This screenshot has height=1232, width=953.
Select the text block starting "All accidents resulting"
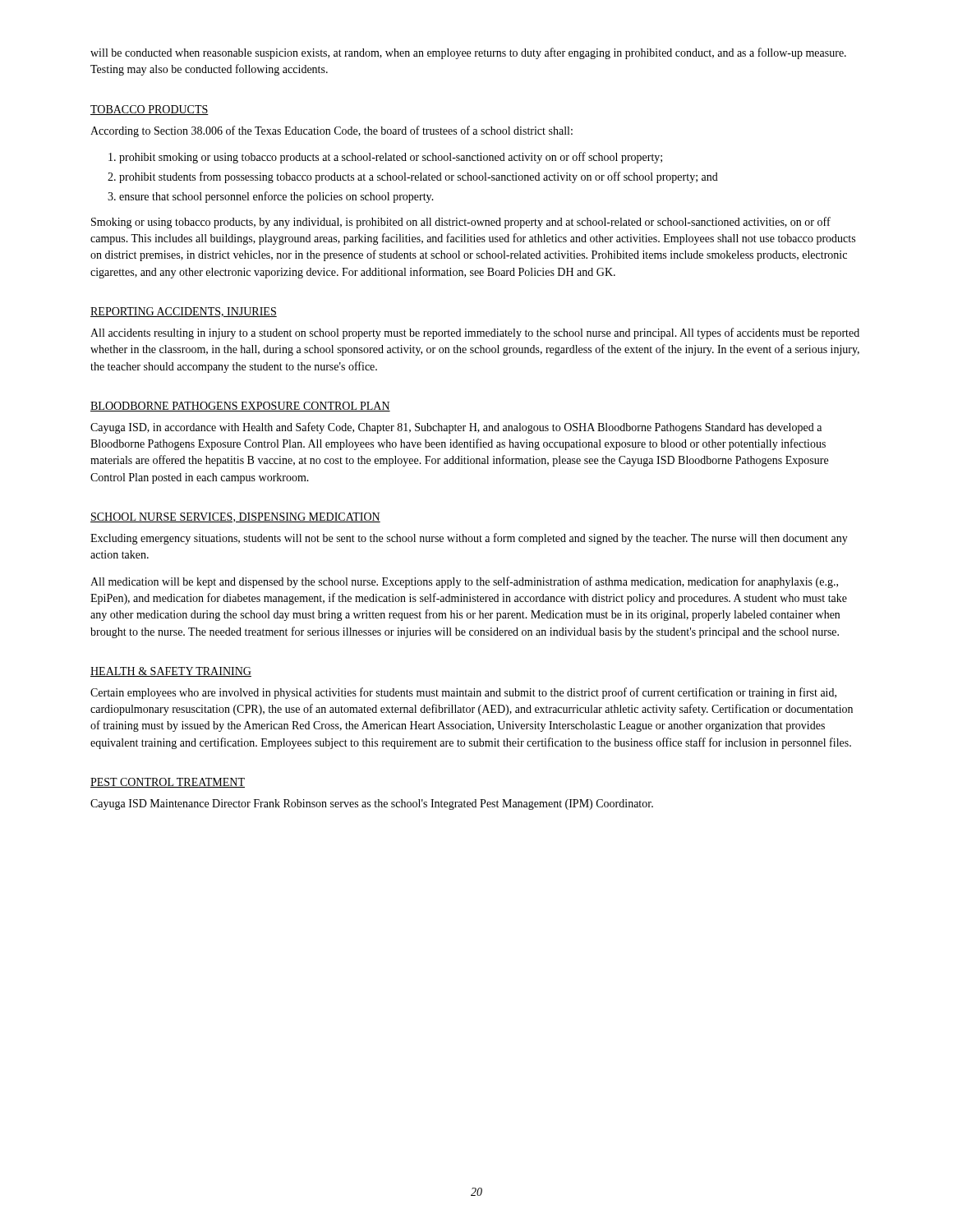pos(475,350)
